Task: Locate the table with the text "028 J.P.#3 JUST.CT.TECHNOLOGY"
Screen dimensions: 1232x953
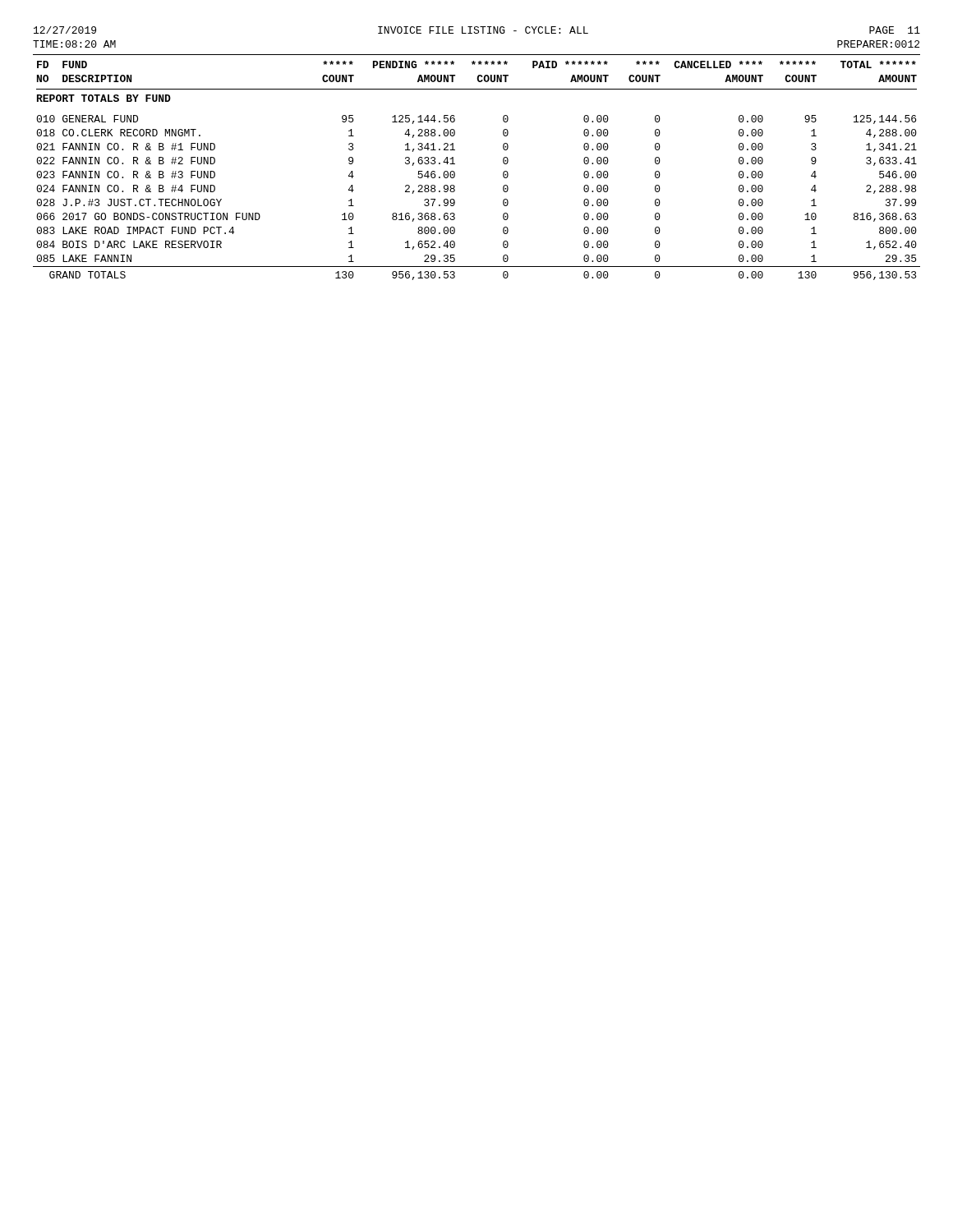Action: point(476,170)
